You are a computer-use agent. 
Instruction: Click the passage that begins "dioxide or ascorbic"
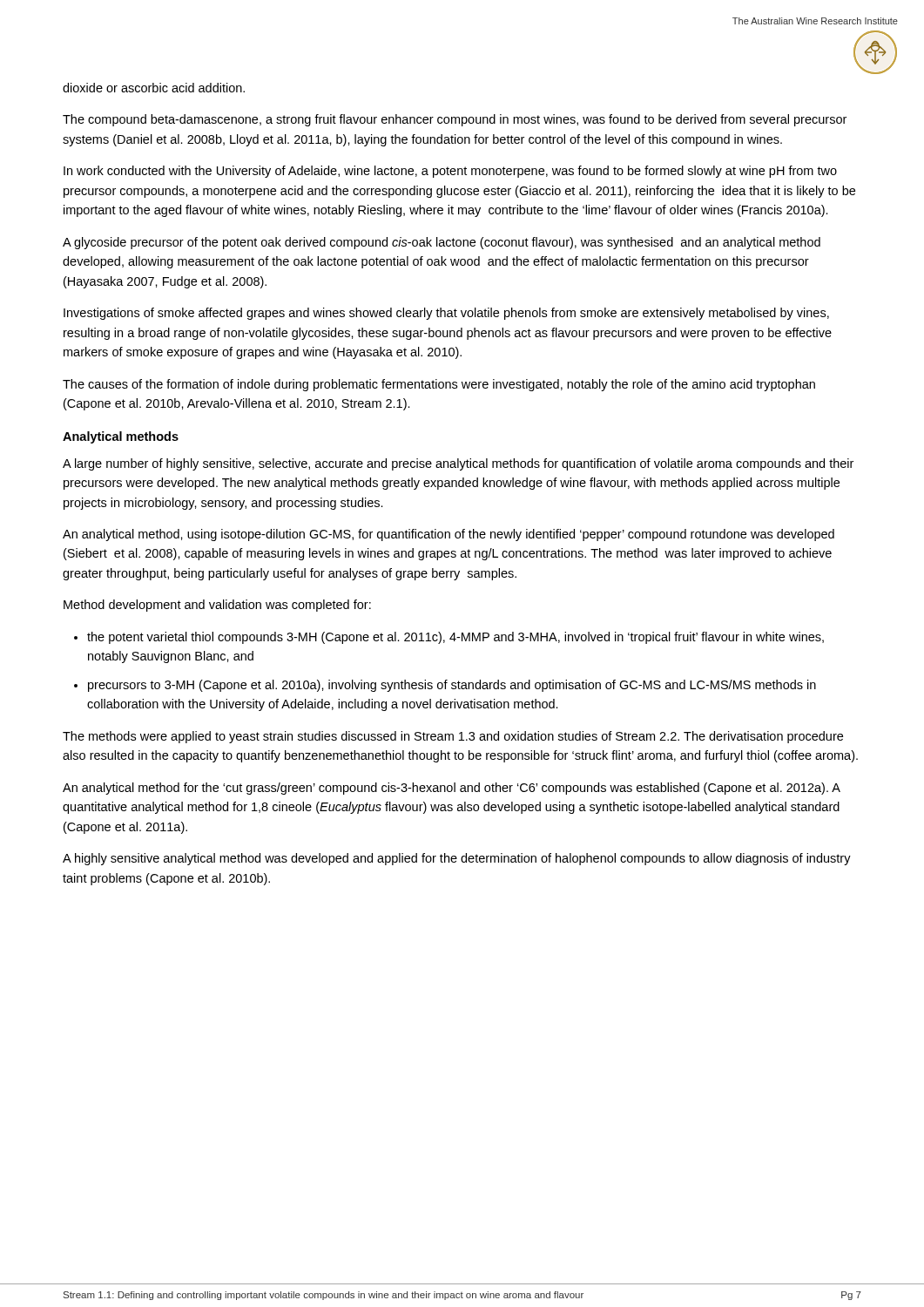(x=154, y=88)
